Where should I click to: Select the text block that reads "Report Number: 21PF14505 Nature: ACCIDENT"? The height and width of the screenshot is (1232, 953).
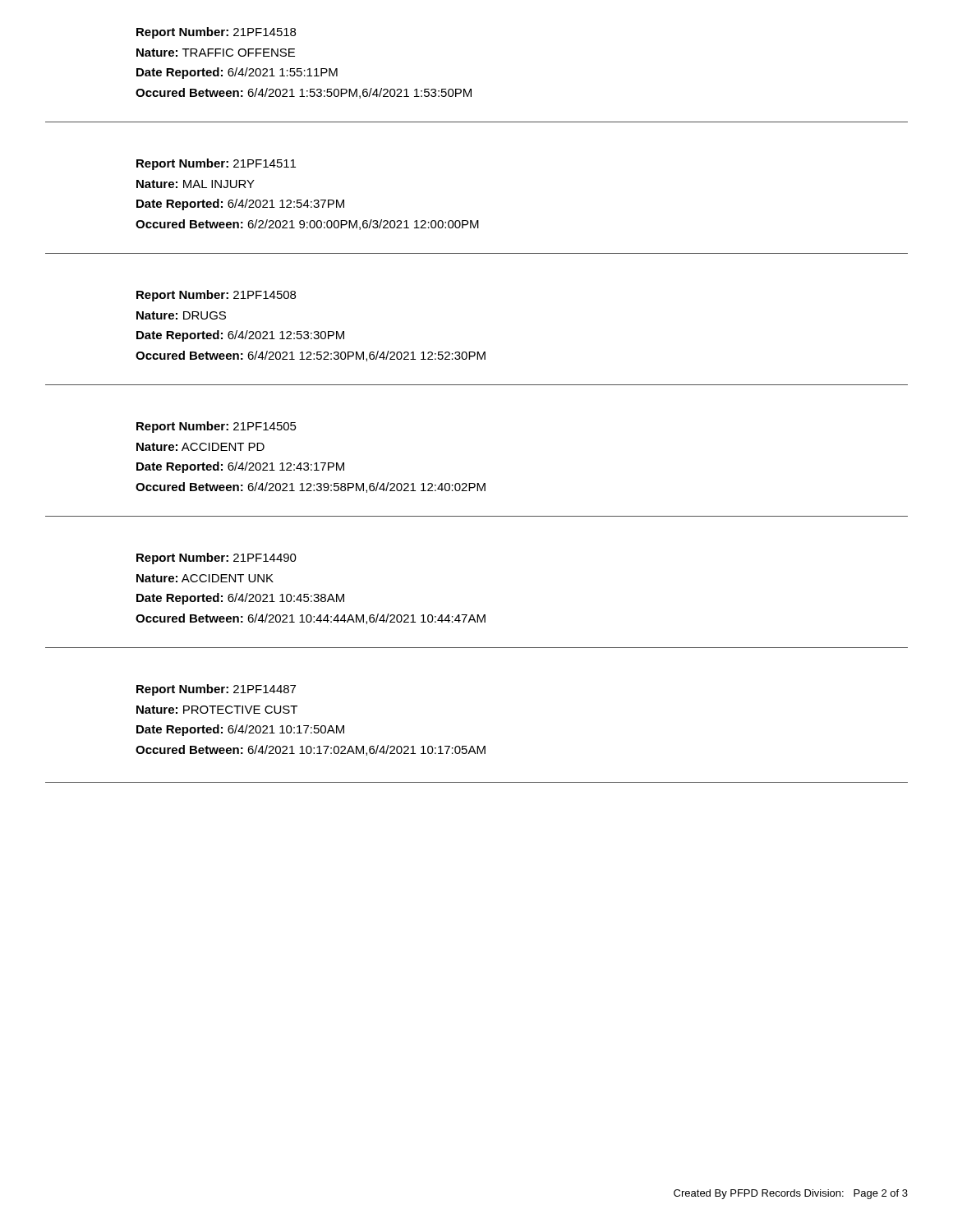point(216,427)
